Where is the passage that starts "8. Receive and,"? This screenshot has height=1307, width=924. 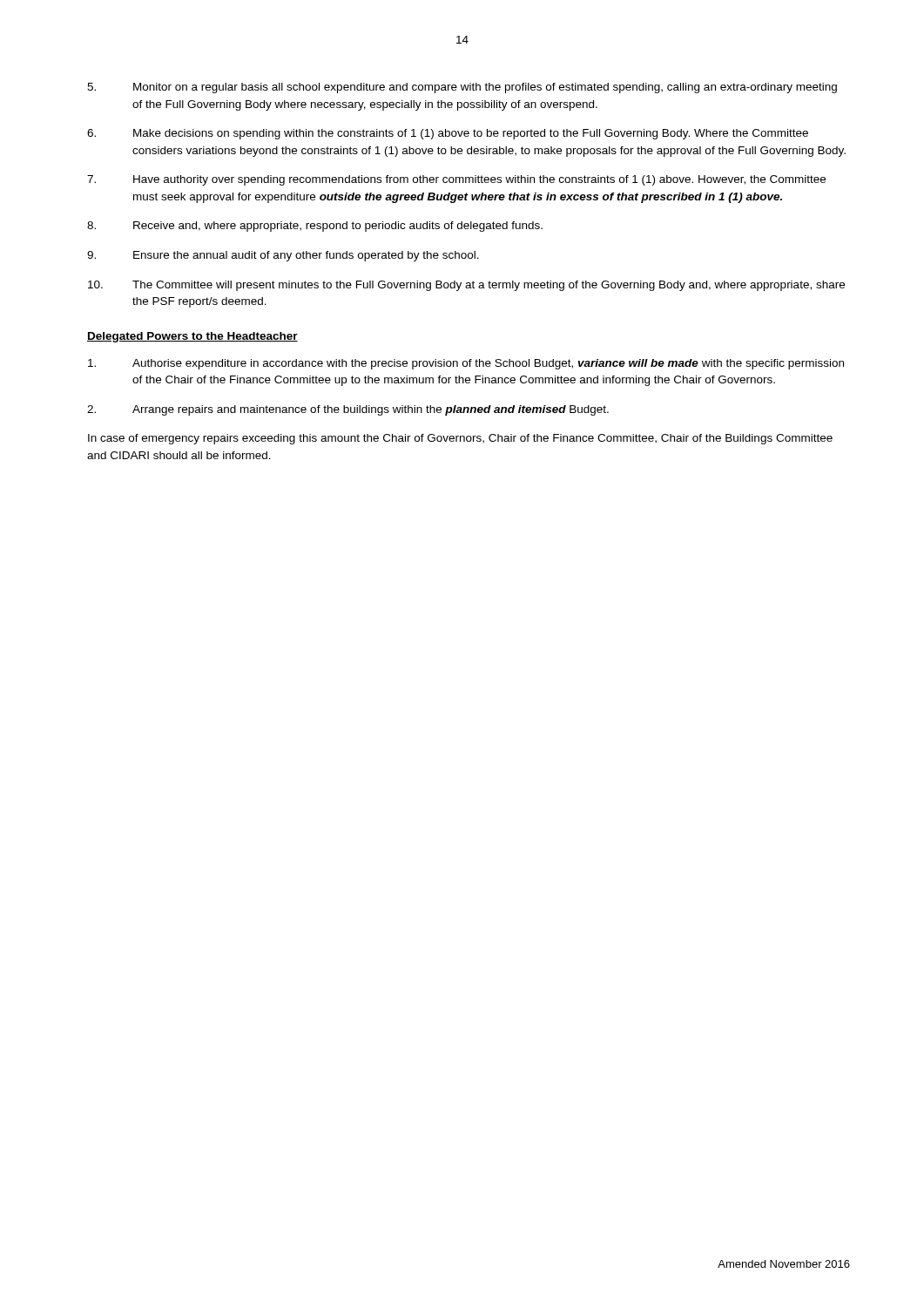(469, 226)
